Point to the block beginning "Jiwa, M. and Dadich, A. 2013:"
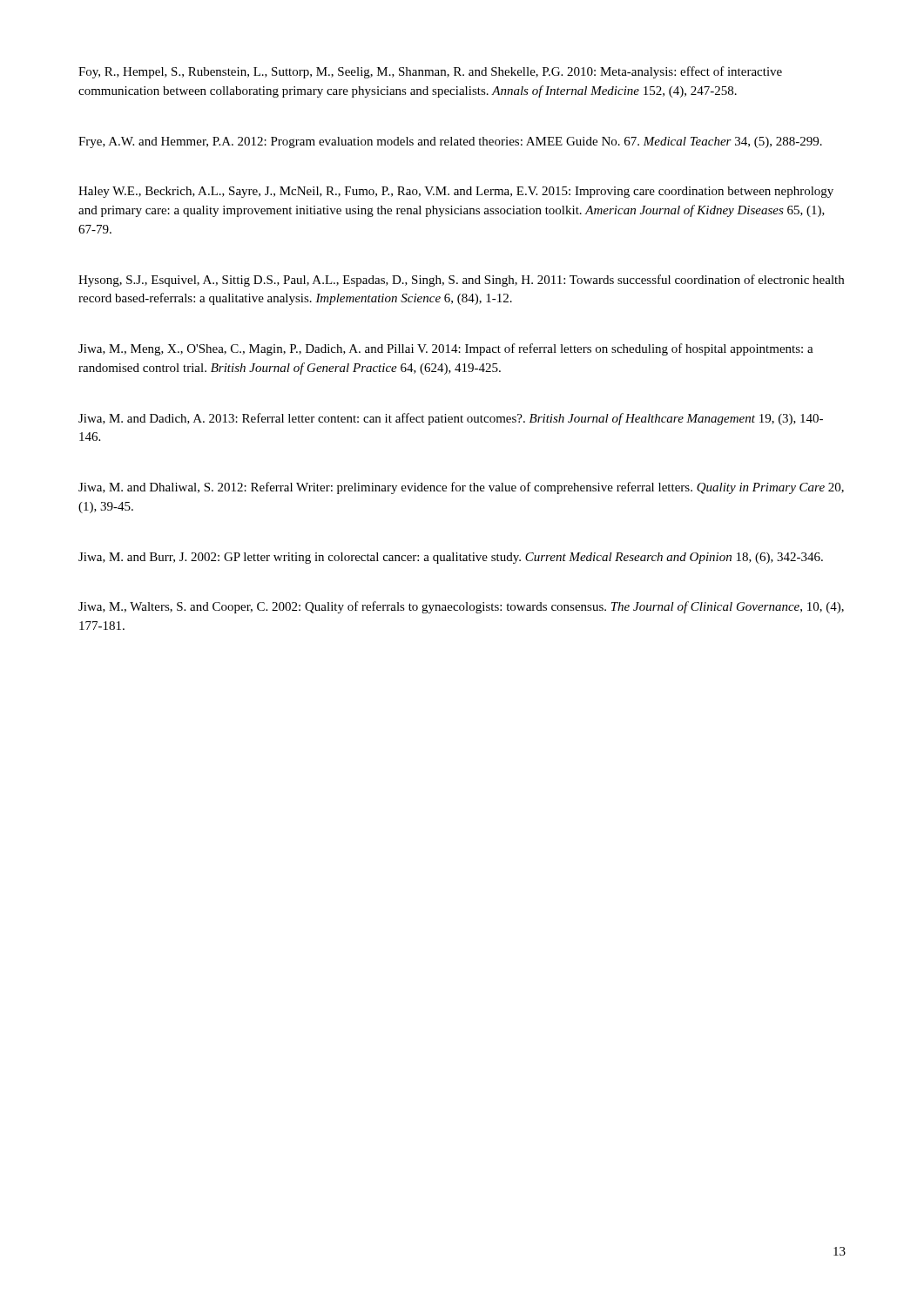This screenshot has width=924, height=1307. click(x=451, y=427)
